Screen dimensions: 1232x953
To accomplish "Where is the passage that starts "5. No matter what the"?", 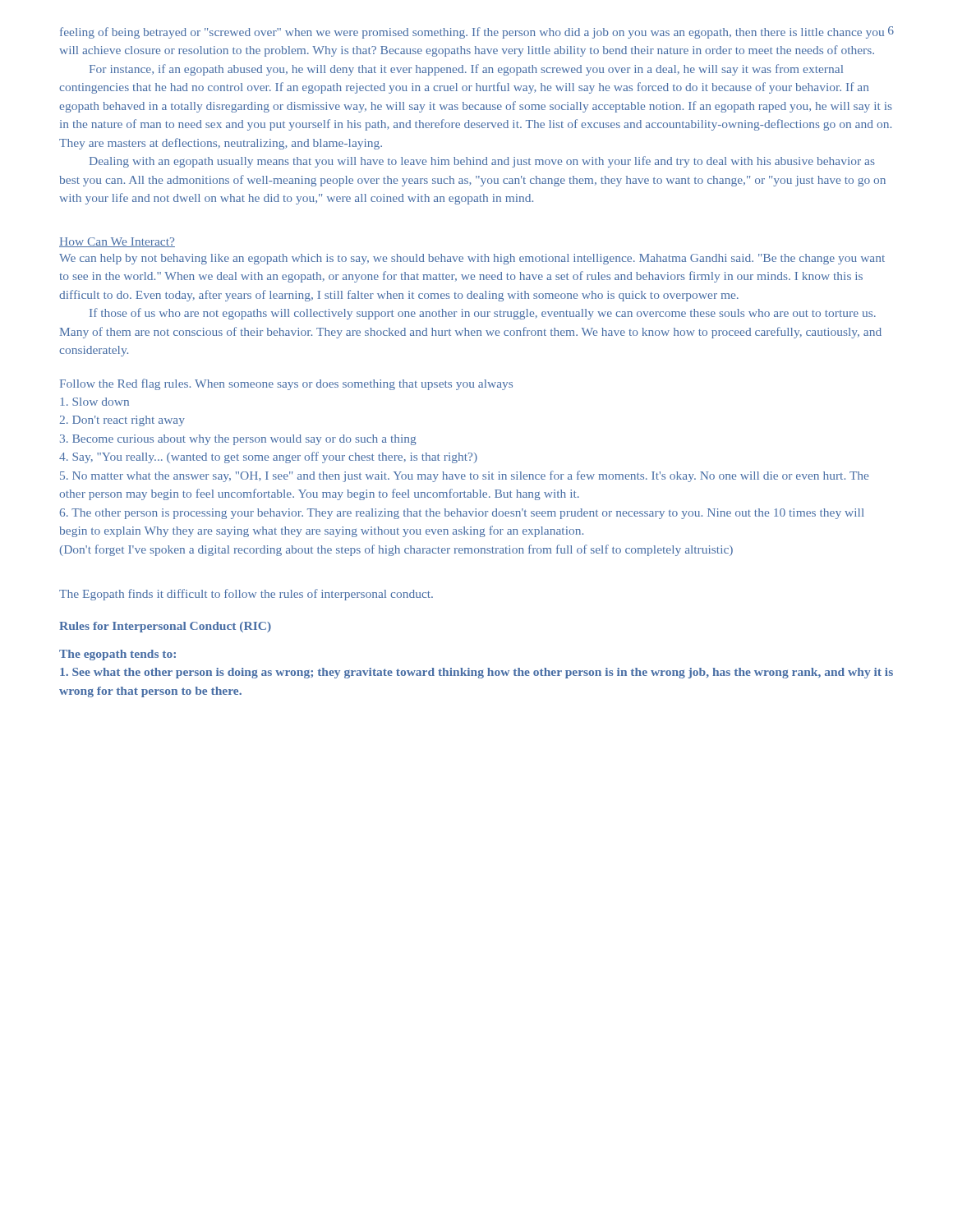I will click(x=464, y=484).
